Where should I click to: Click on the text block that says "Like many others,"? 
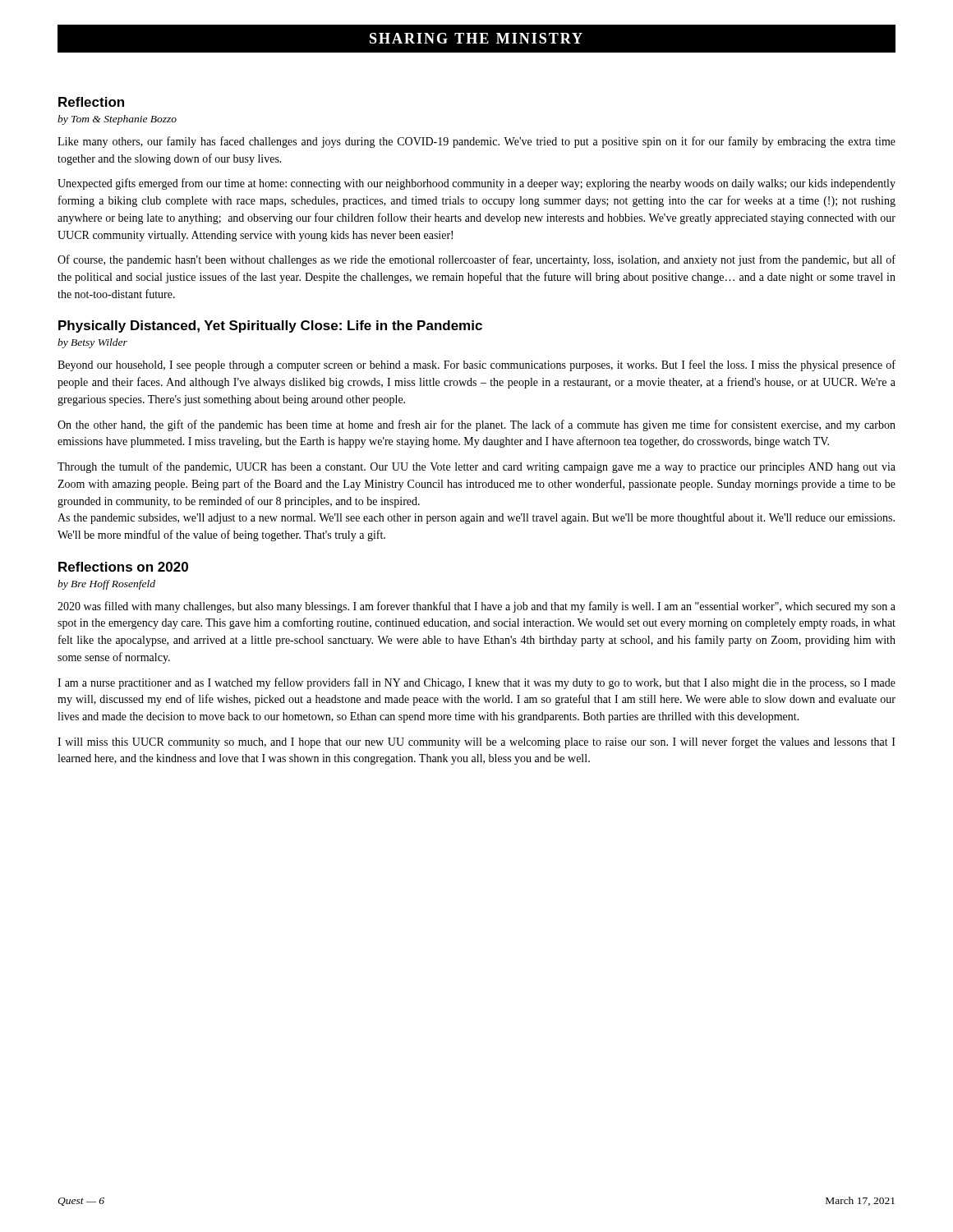pos(476,150)
